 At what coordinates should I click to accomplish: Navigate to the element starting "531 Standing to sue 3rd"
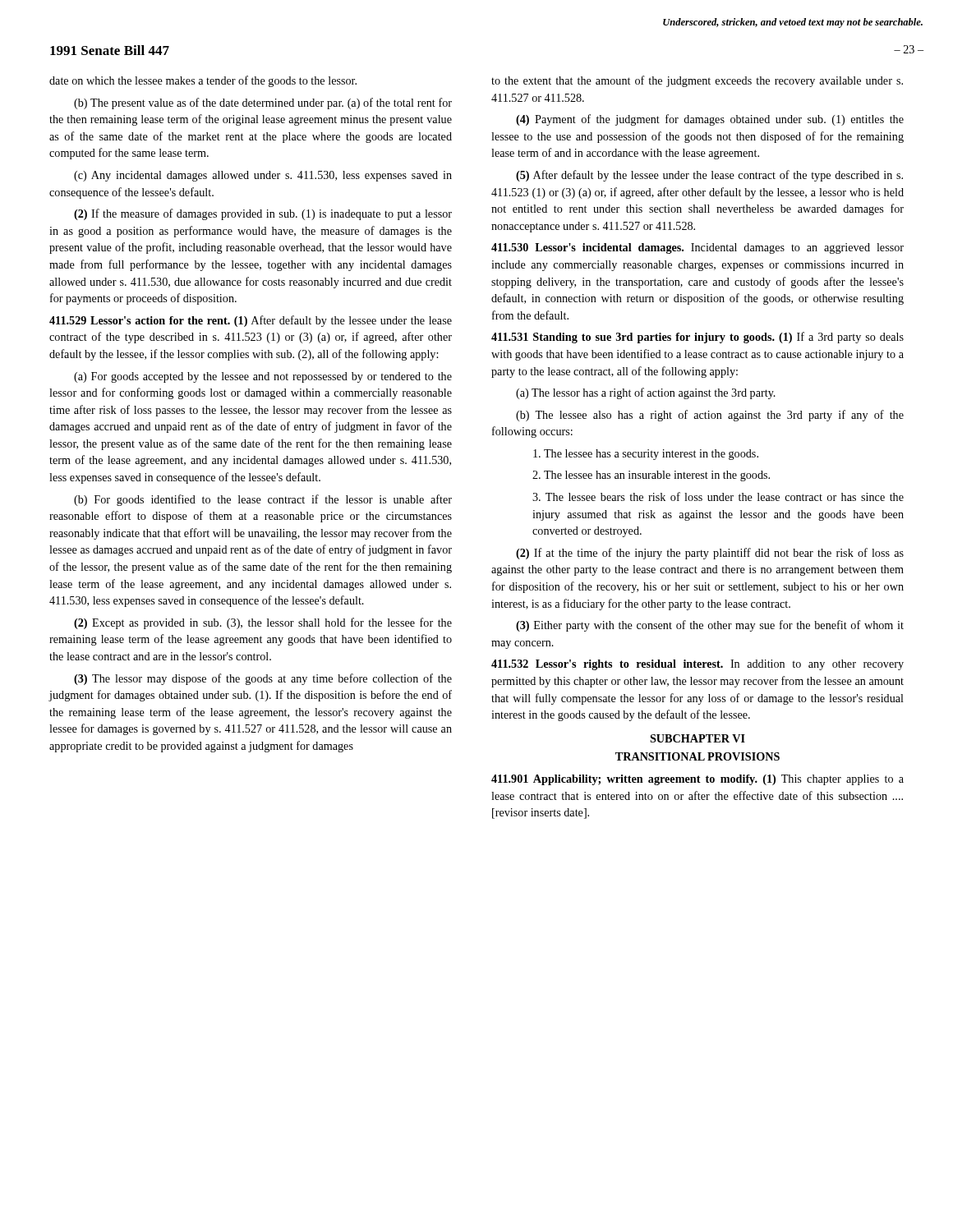tap(698, 354)
